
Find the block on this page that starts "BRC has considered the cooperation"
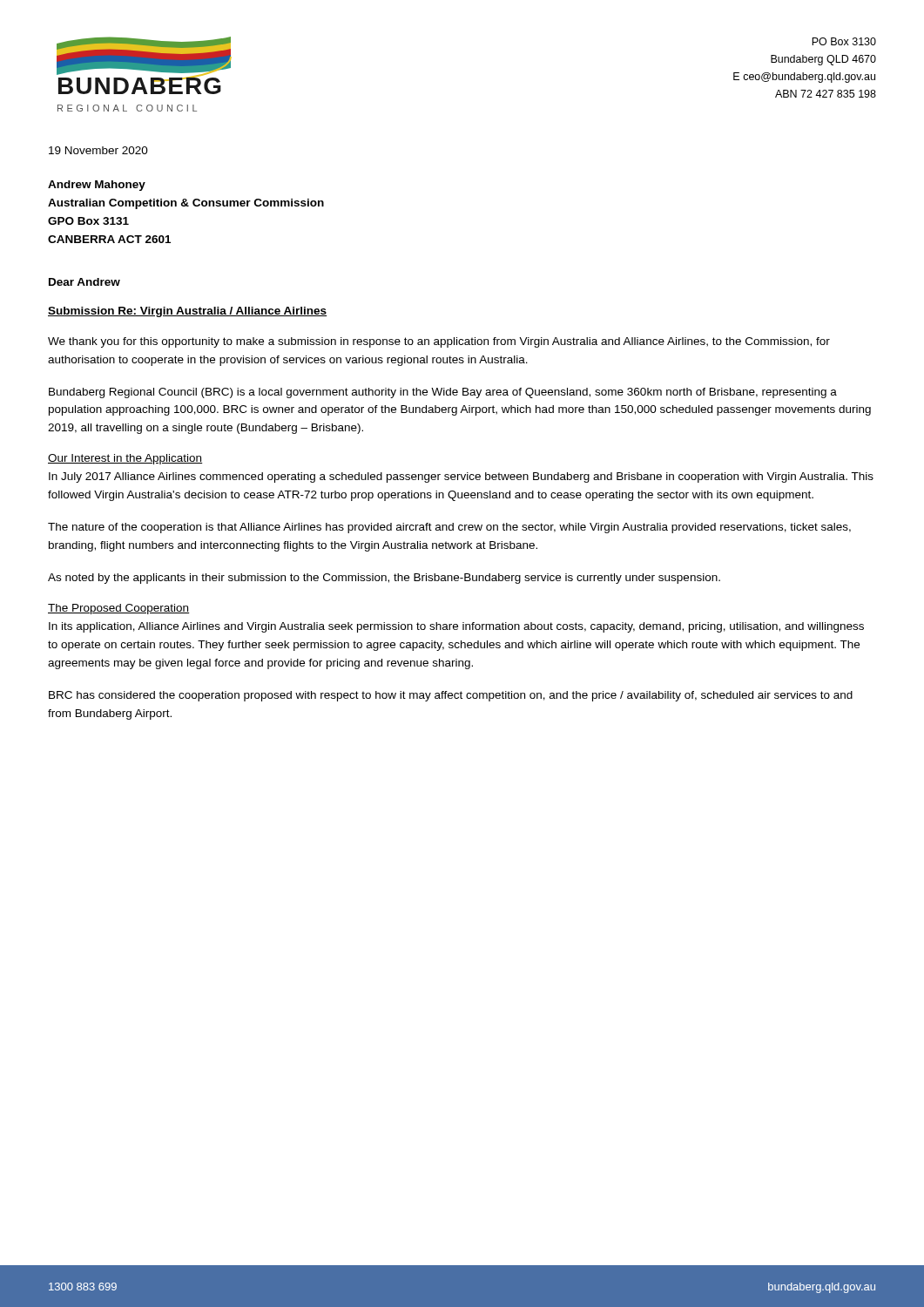[450, 704]
